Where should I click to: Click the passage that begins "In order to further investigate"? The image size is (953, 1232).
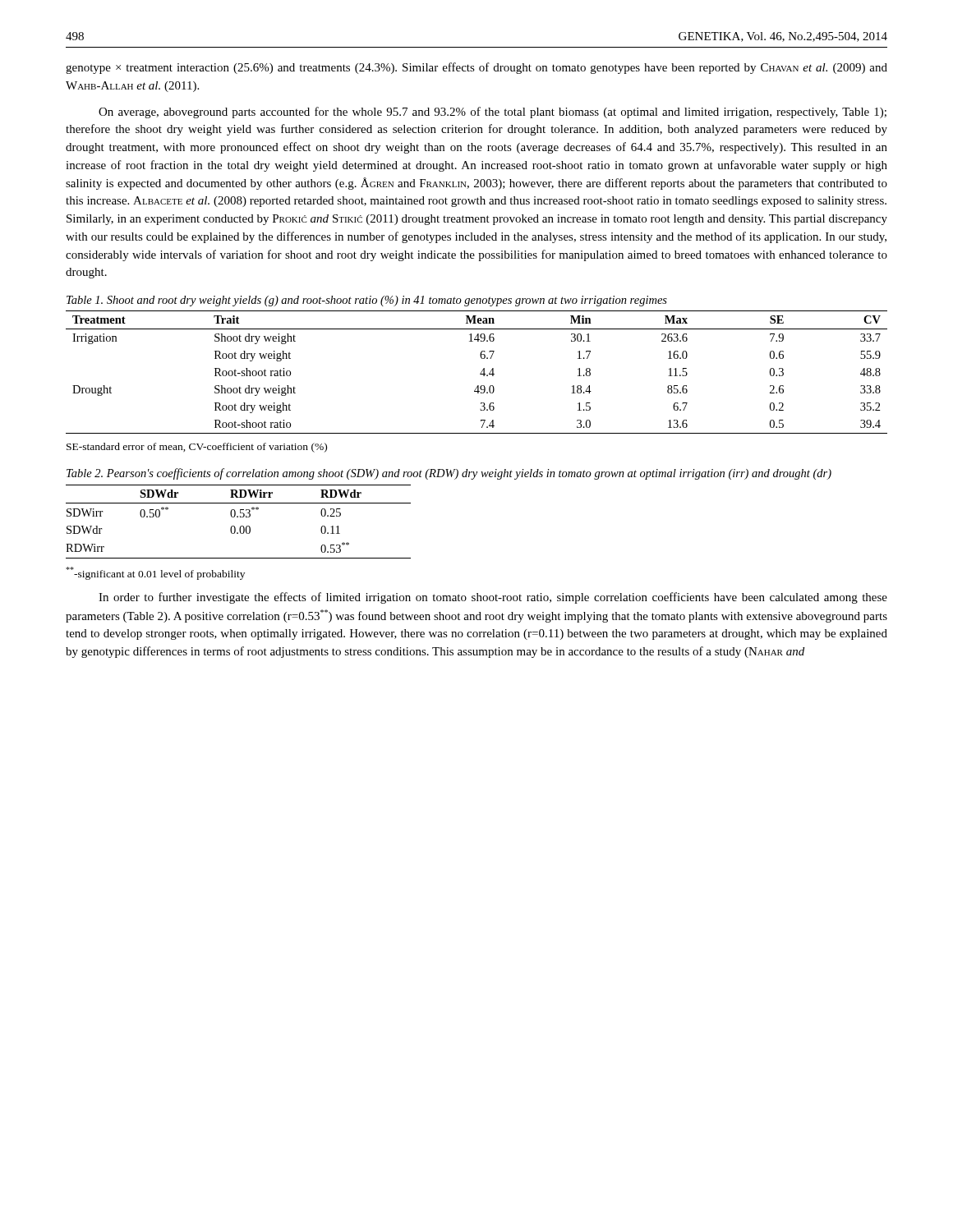point(476,625)
